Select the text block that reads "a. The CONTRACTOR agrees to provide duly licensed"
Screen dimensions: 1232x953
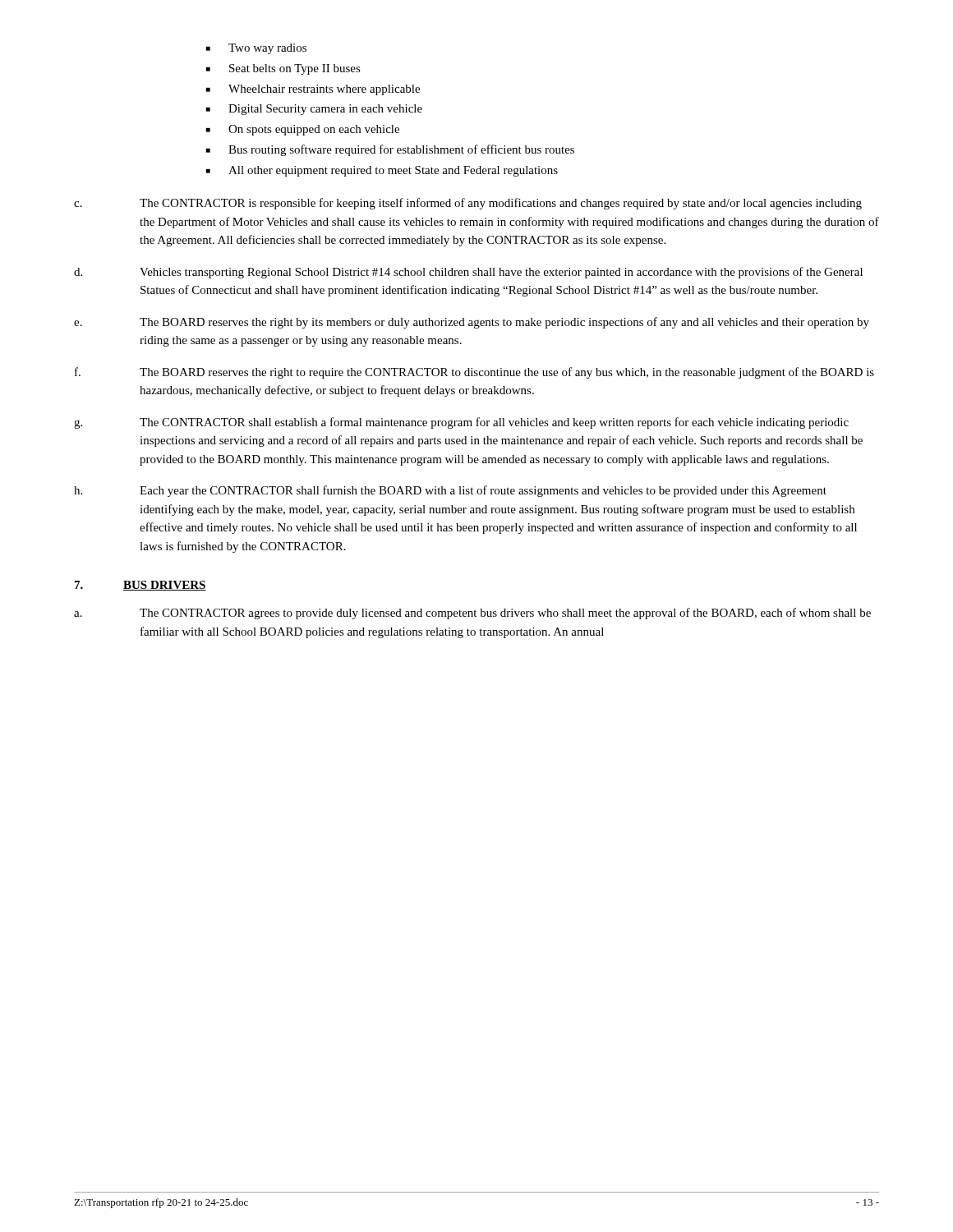(x=476, y=622)
